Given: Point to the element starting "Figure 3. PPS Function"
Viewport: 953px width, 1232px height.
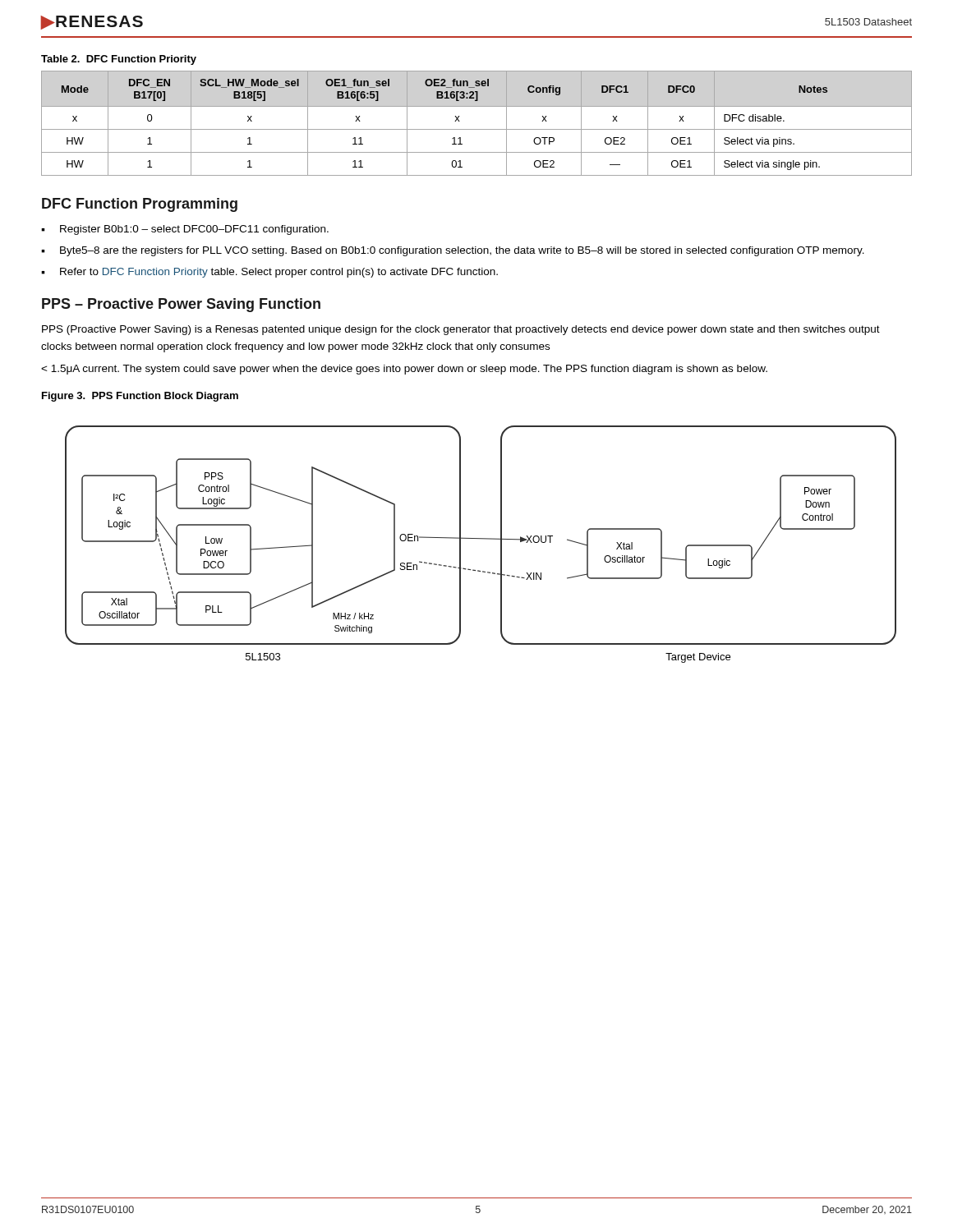Looking at the screenshot, I should 140,395.
